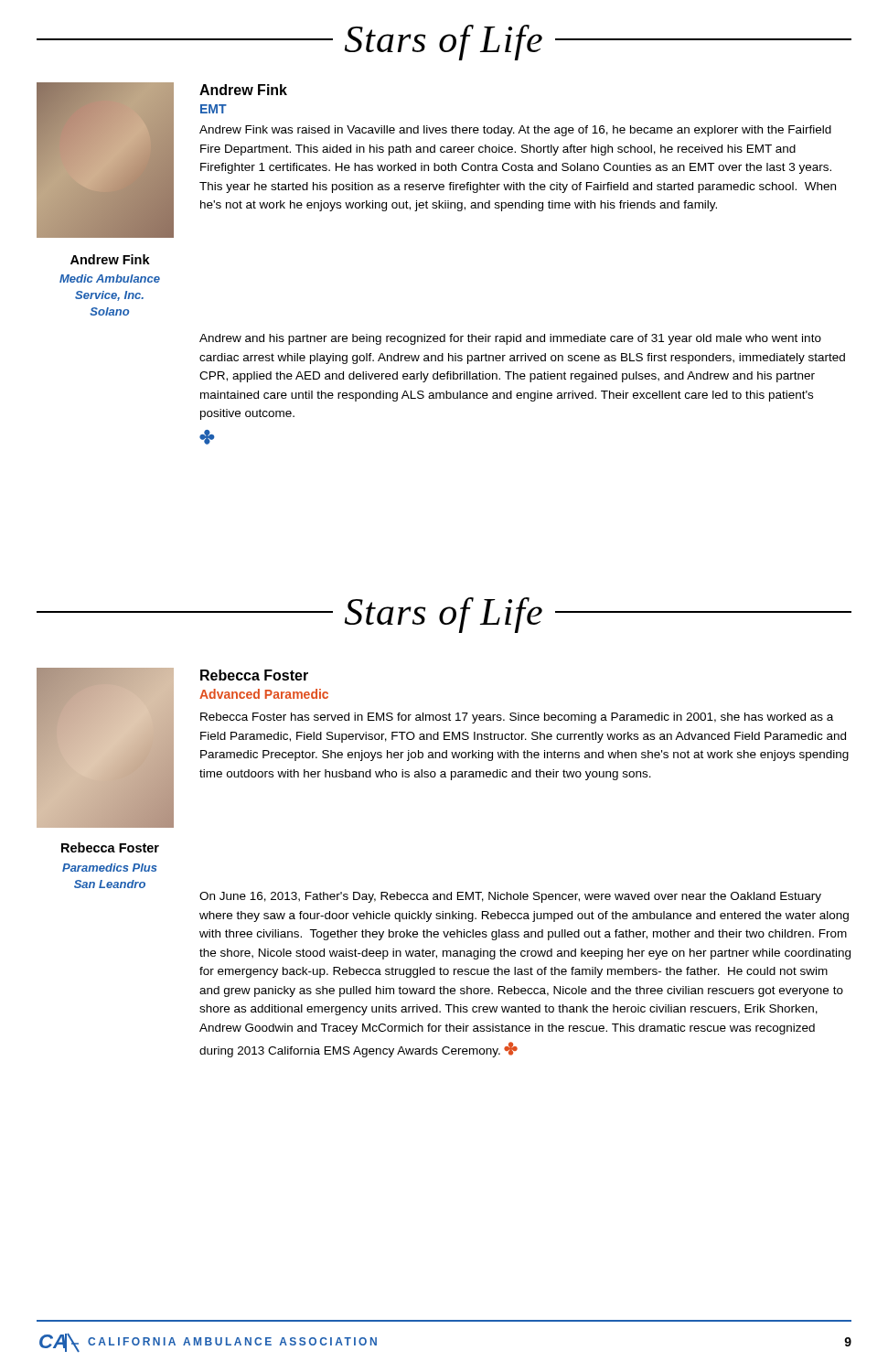Navigate to the element starting "Andrew Fink was raised in Vacaville and"

pos(518,167)
